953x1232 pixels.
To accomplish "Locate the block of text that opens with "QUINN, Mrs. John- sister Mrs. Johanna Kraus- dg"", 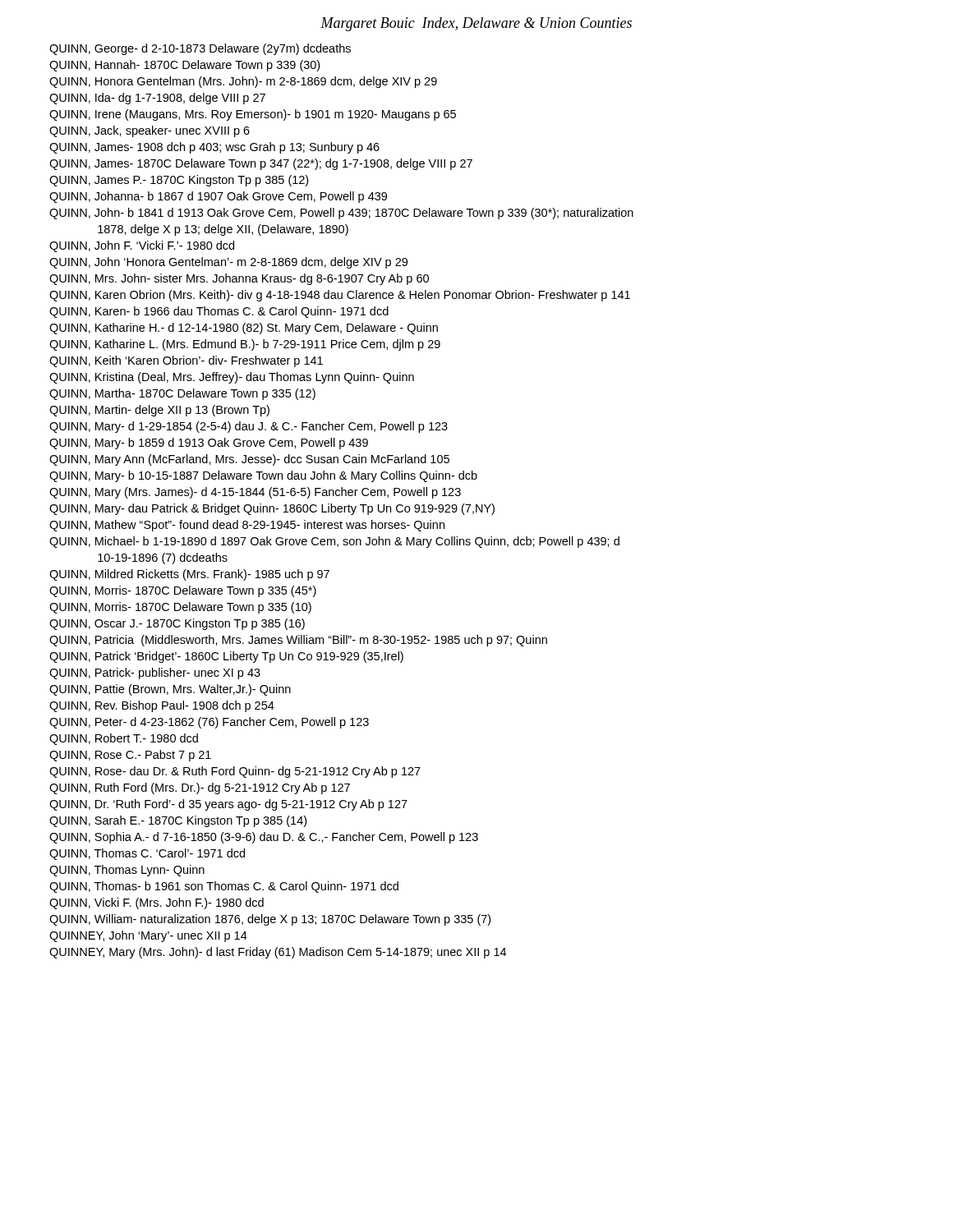I will (x=239, y=278).
